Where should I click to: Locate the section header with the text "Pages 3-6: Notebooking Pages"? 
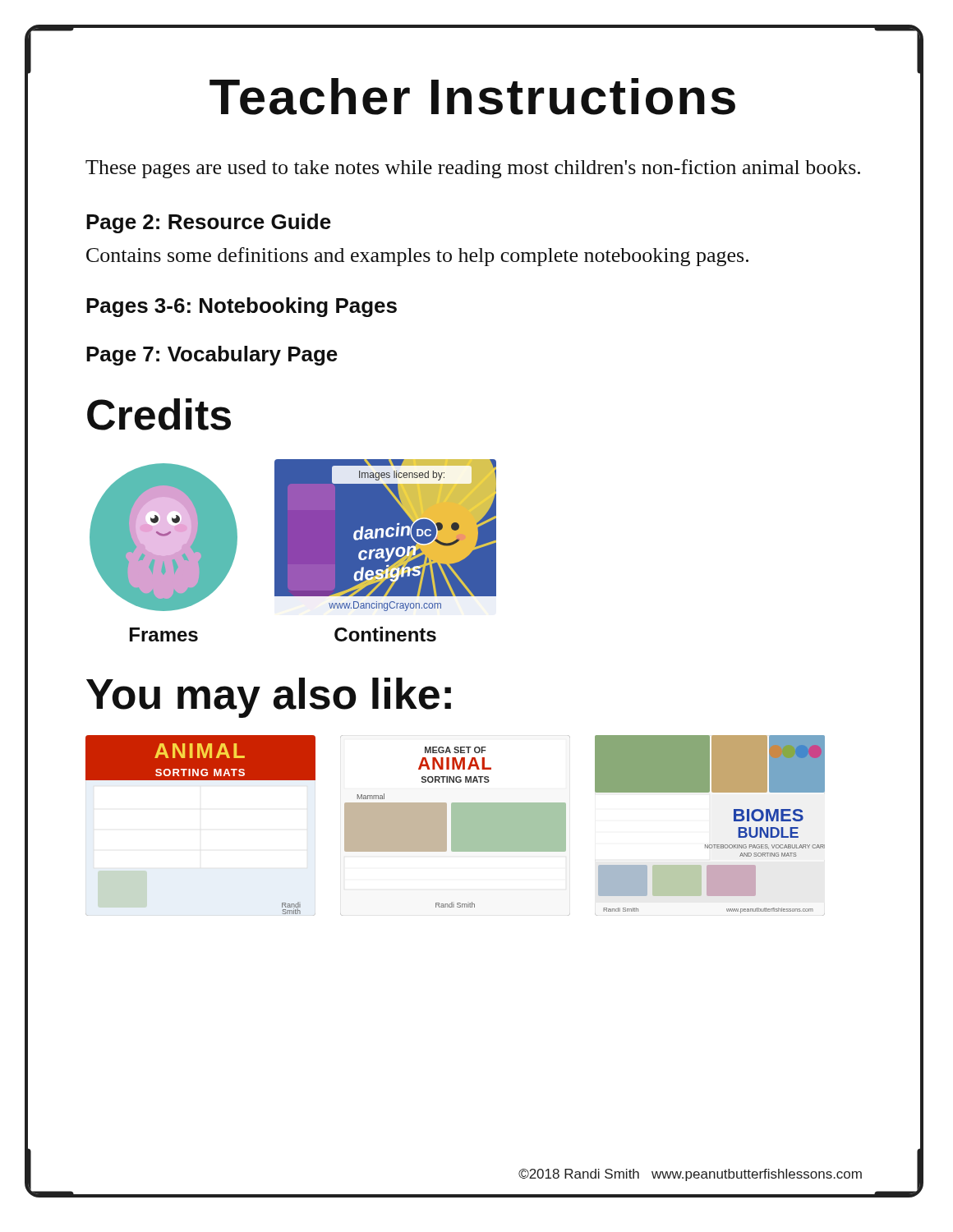pyautogui.click(x=242, y=306)
